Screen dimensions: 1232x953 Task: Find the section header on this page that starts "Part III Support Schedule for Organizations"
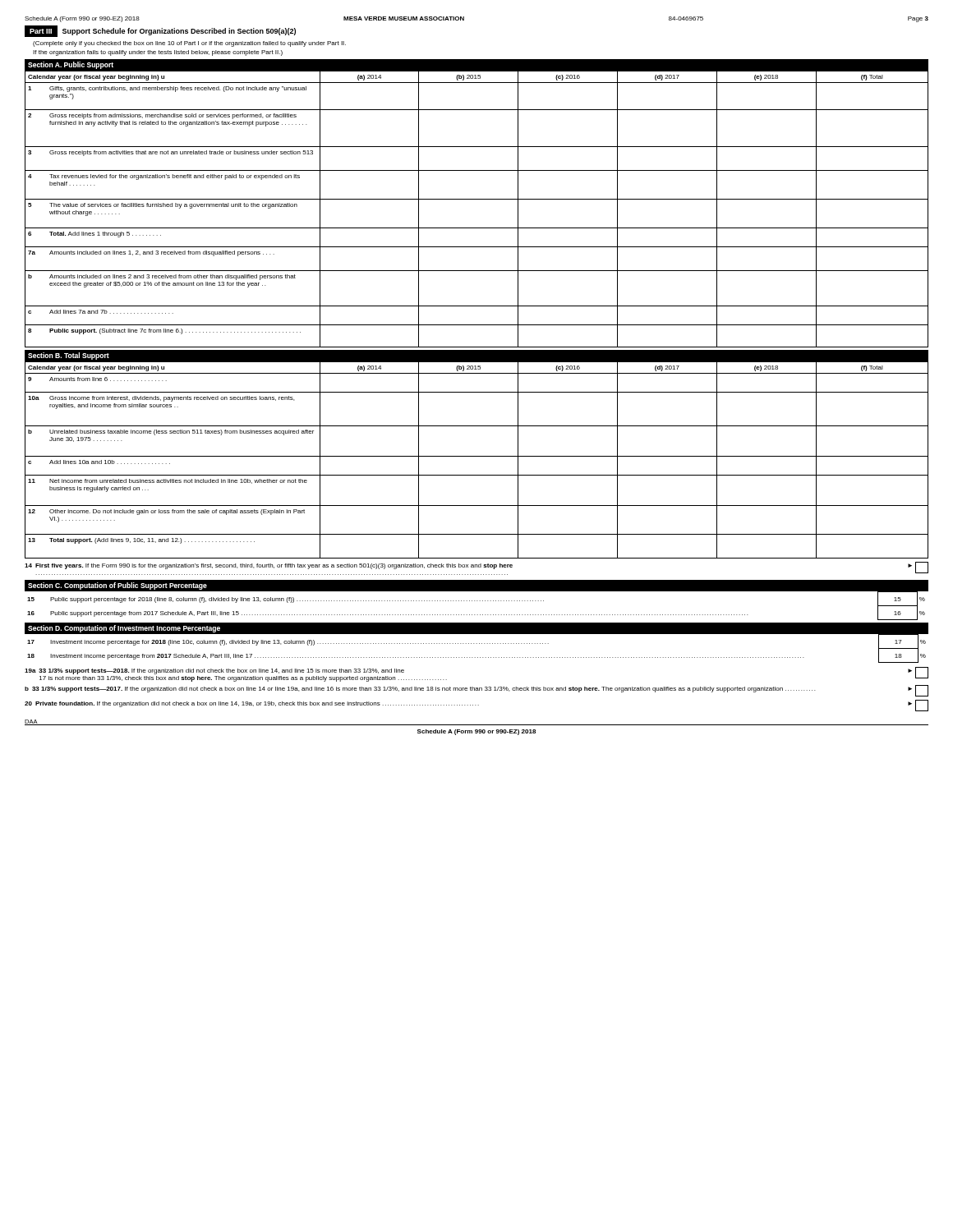(x=160, y=31)
